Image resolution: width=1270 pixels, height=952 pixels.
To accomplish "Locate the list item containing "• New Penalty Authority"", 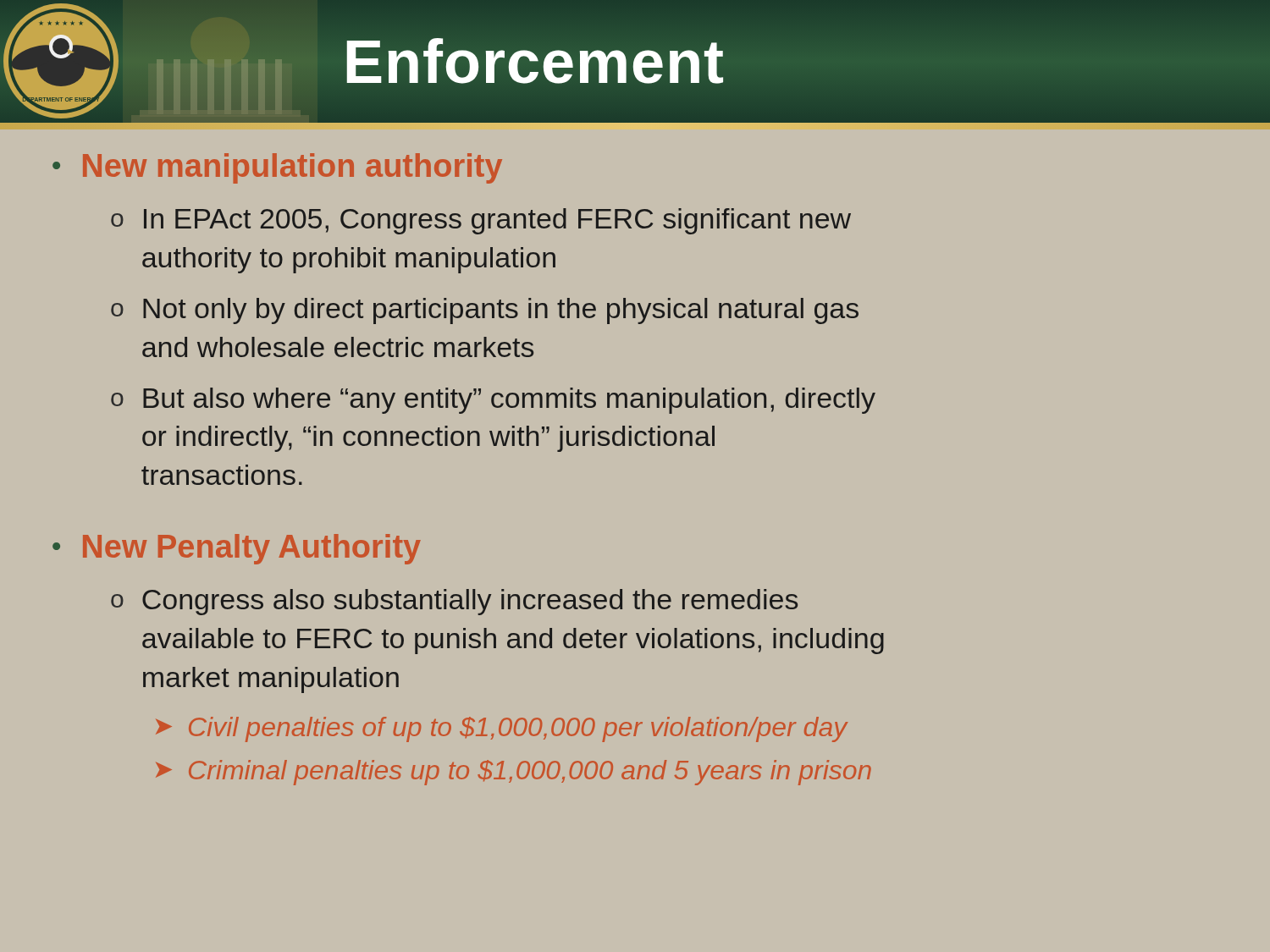I will (236, 547).
